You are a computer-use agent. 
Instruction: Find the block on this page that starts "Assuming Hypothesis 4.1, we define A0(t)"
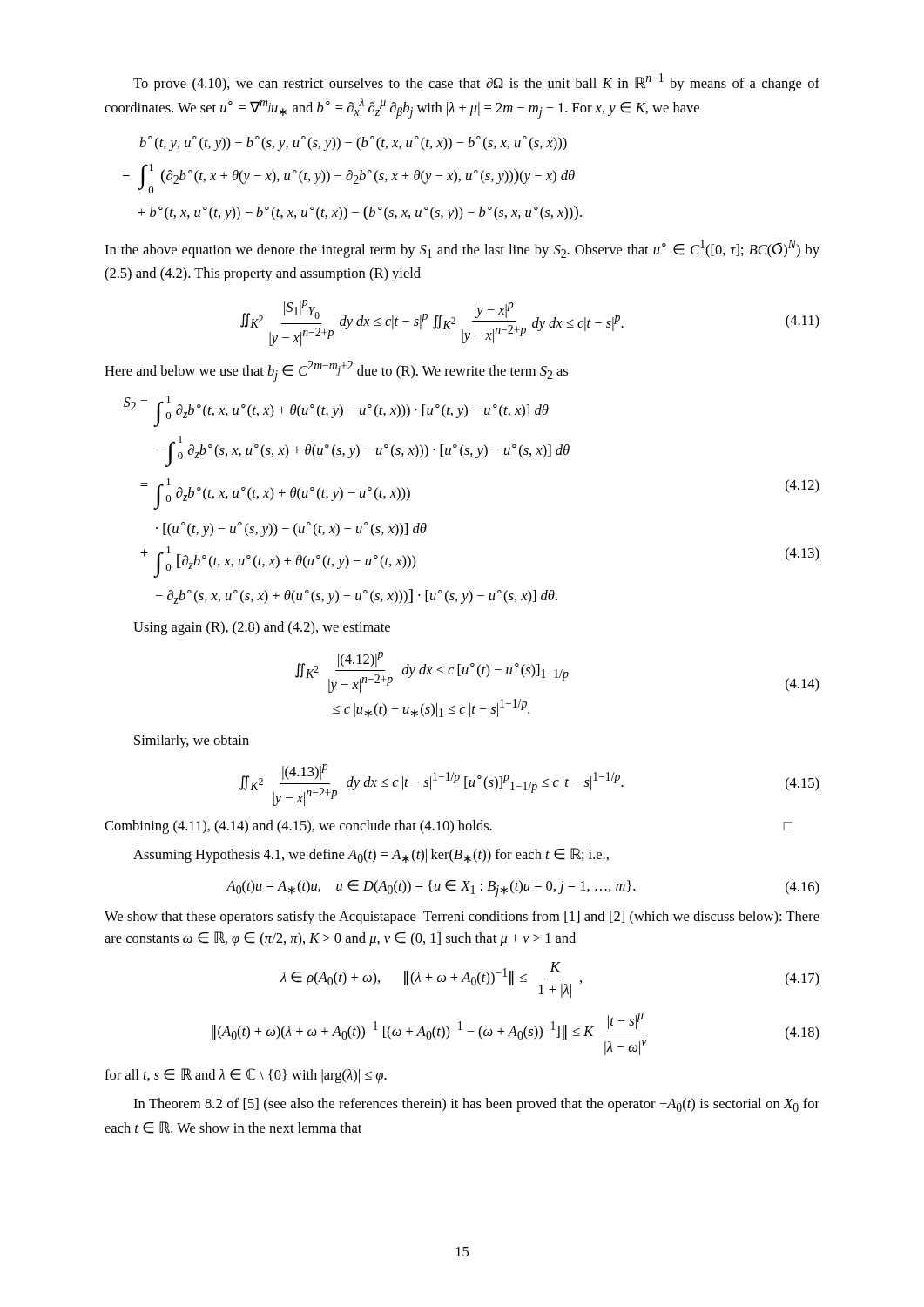(371, 855)
